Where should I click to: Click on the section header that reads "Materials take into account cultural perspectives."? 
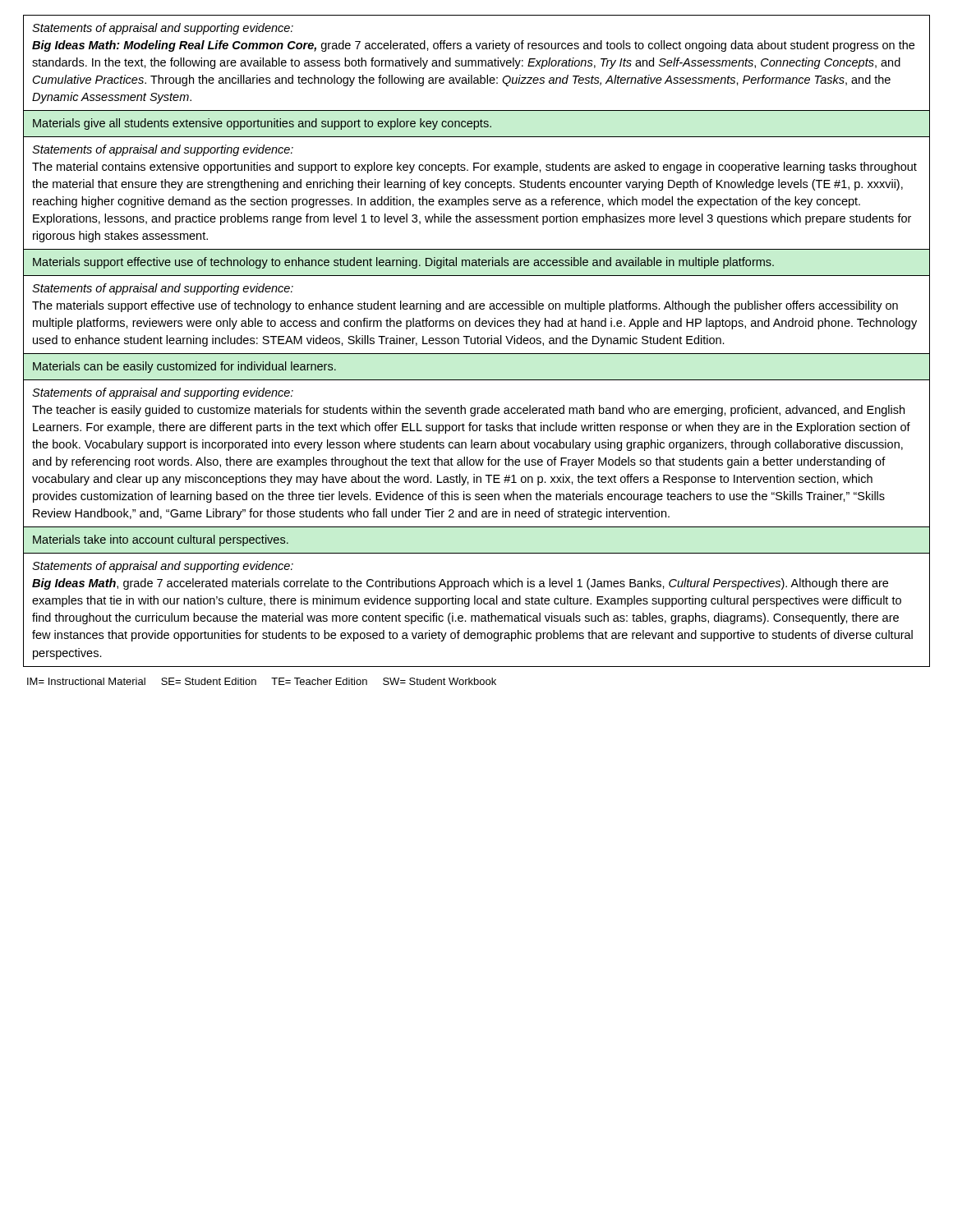pyautogui.click(x=160, y=540)
